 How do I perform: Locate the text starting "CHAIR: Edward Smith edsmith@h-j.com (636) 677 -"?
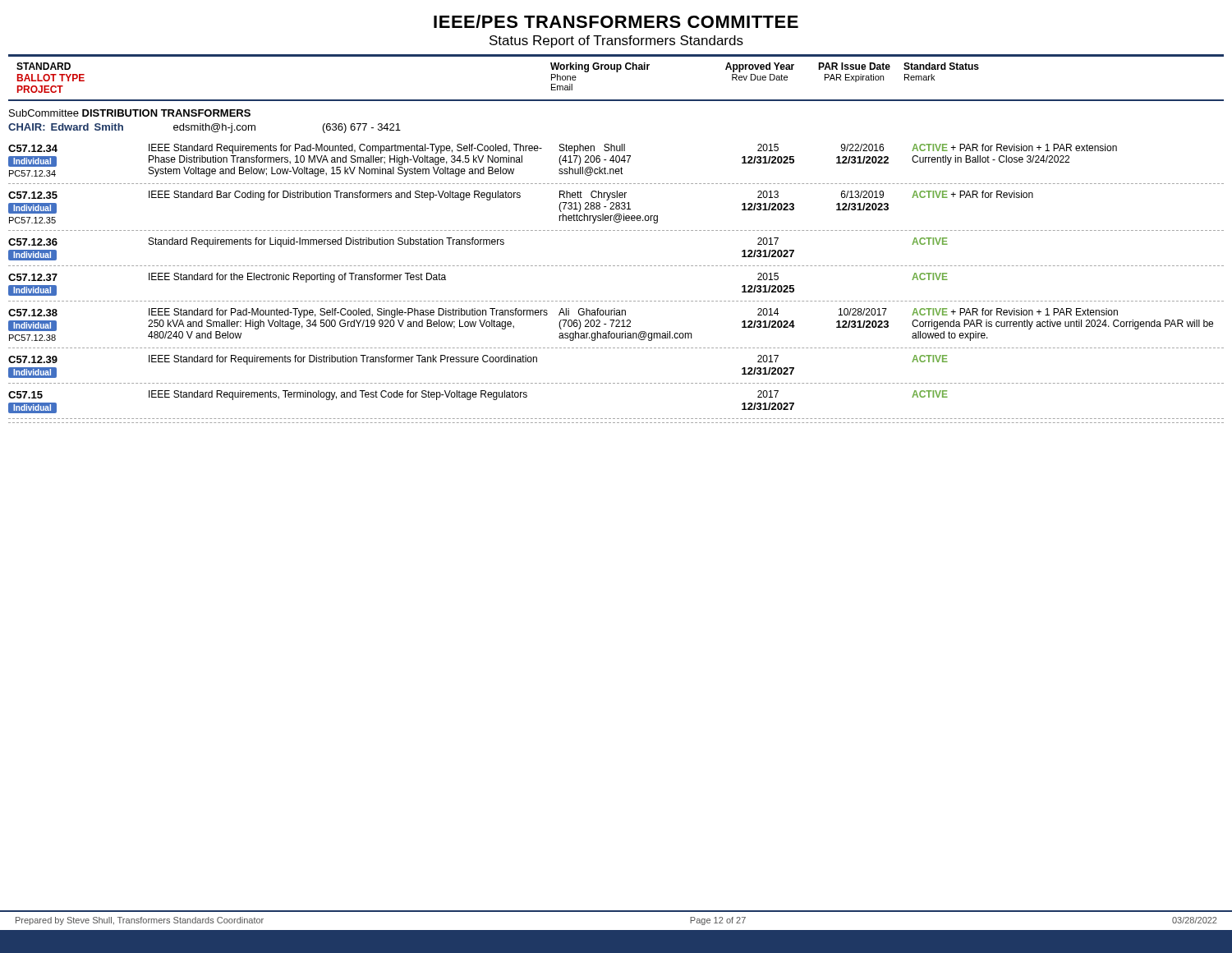(x=205, y=127)
